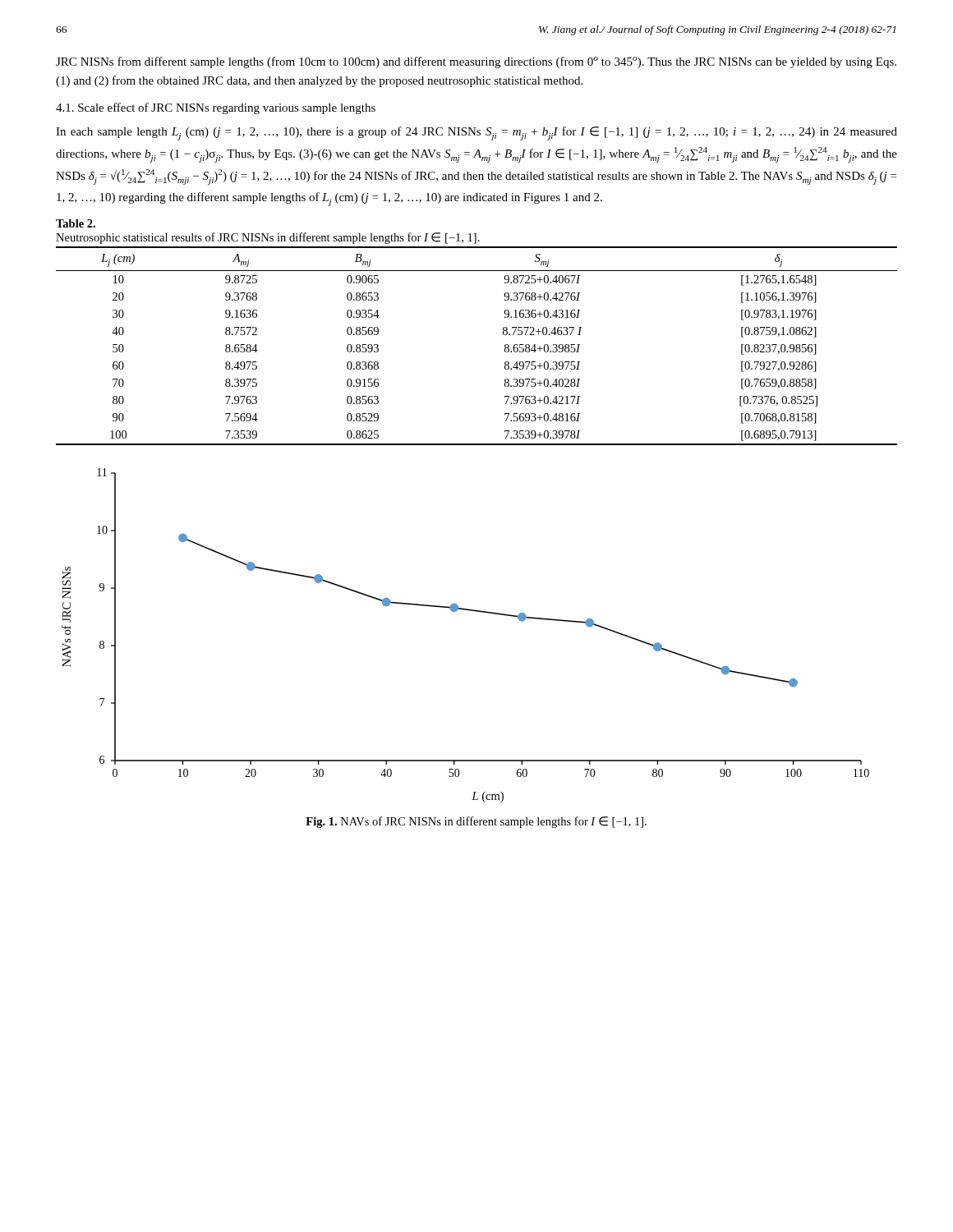Click on the caption that says "Fig. 1. NAVs"
This screenshot has width=953, height=1232.
pos(476,821)
